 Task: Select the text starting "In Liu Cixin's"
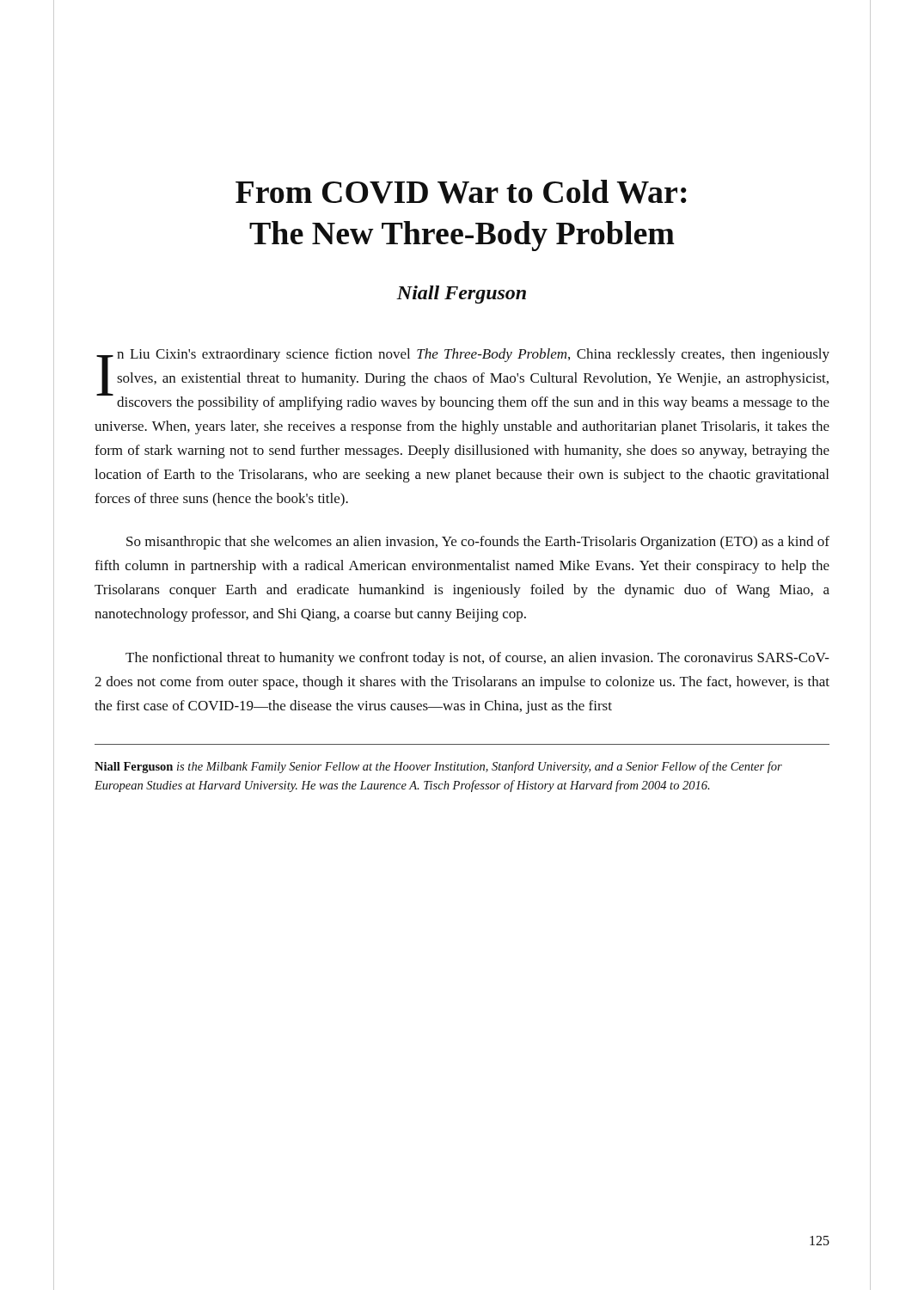[462, 425]
